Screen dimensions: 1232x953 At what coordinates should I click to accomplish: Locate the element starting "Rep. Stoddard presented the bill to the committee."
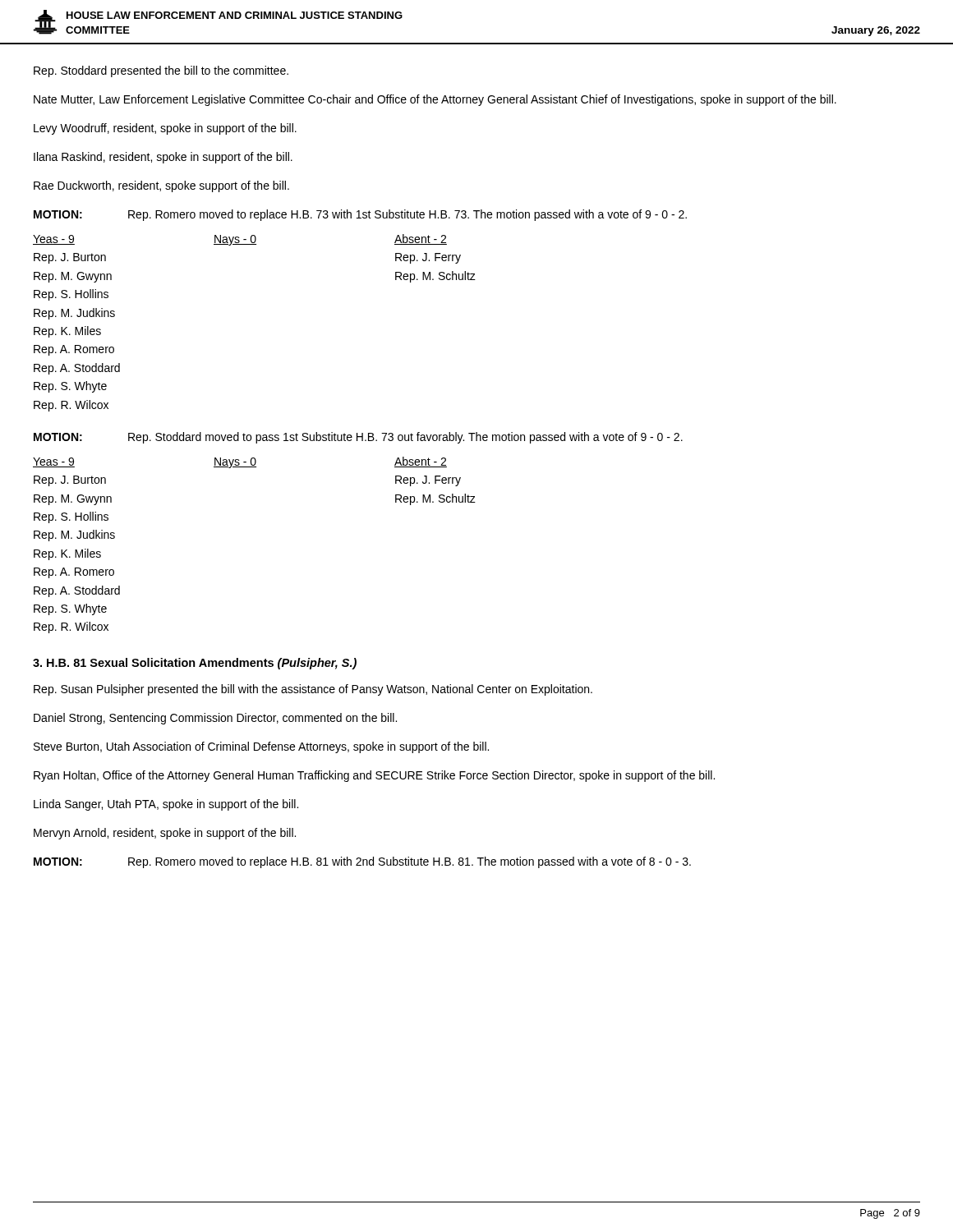tap(161, 71)
